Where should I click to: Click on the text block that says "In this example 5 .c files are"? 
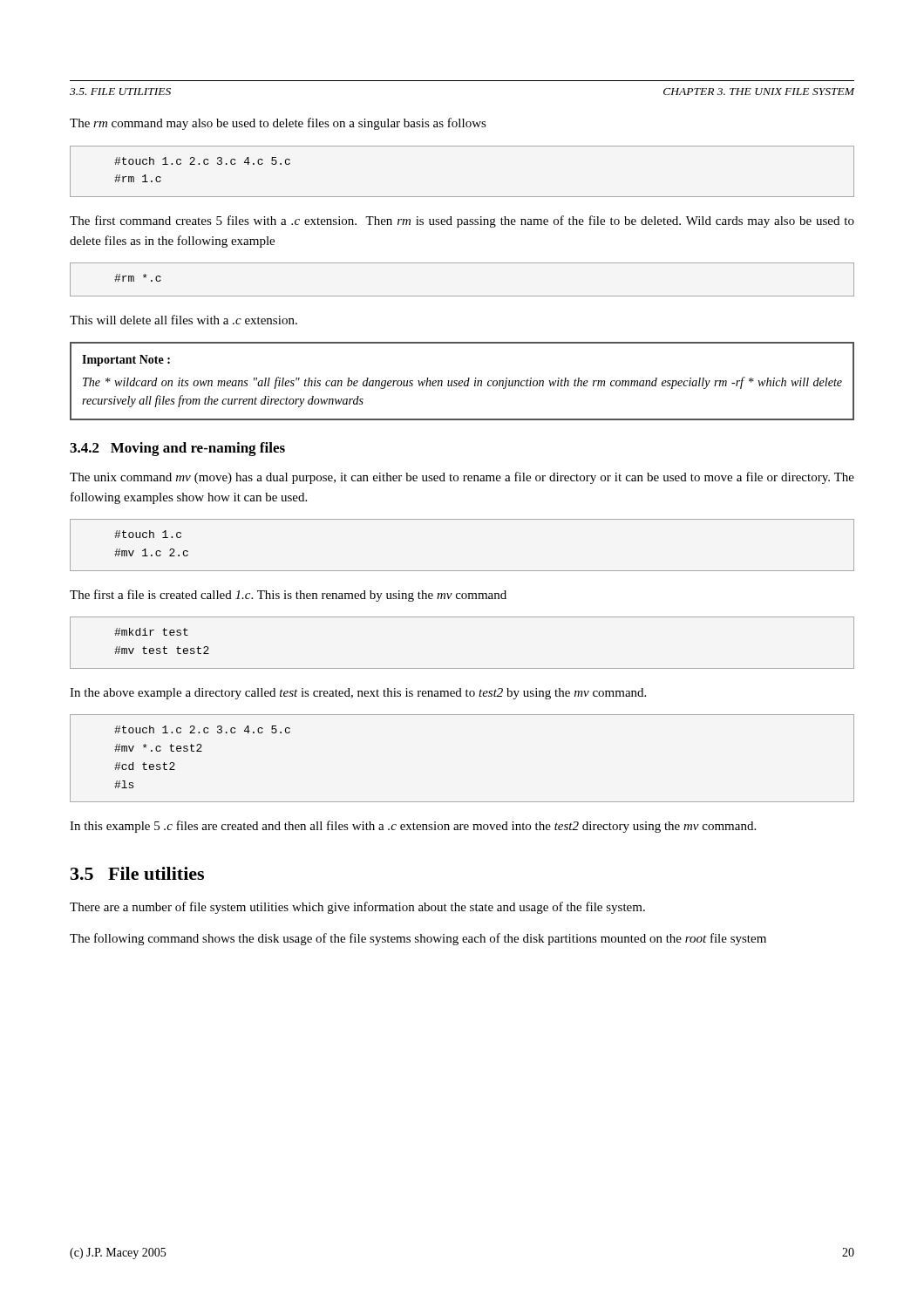(x=462, y=826)
